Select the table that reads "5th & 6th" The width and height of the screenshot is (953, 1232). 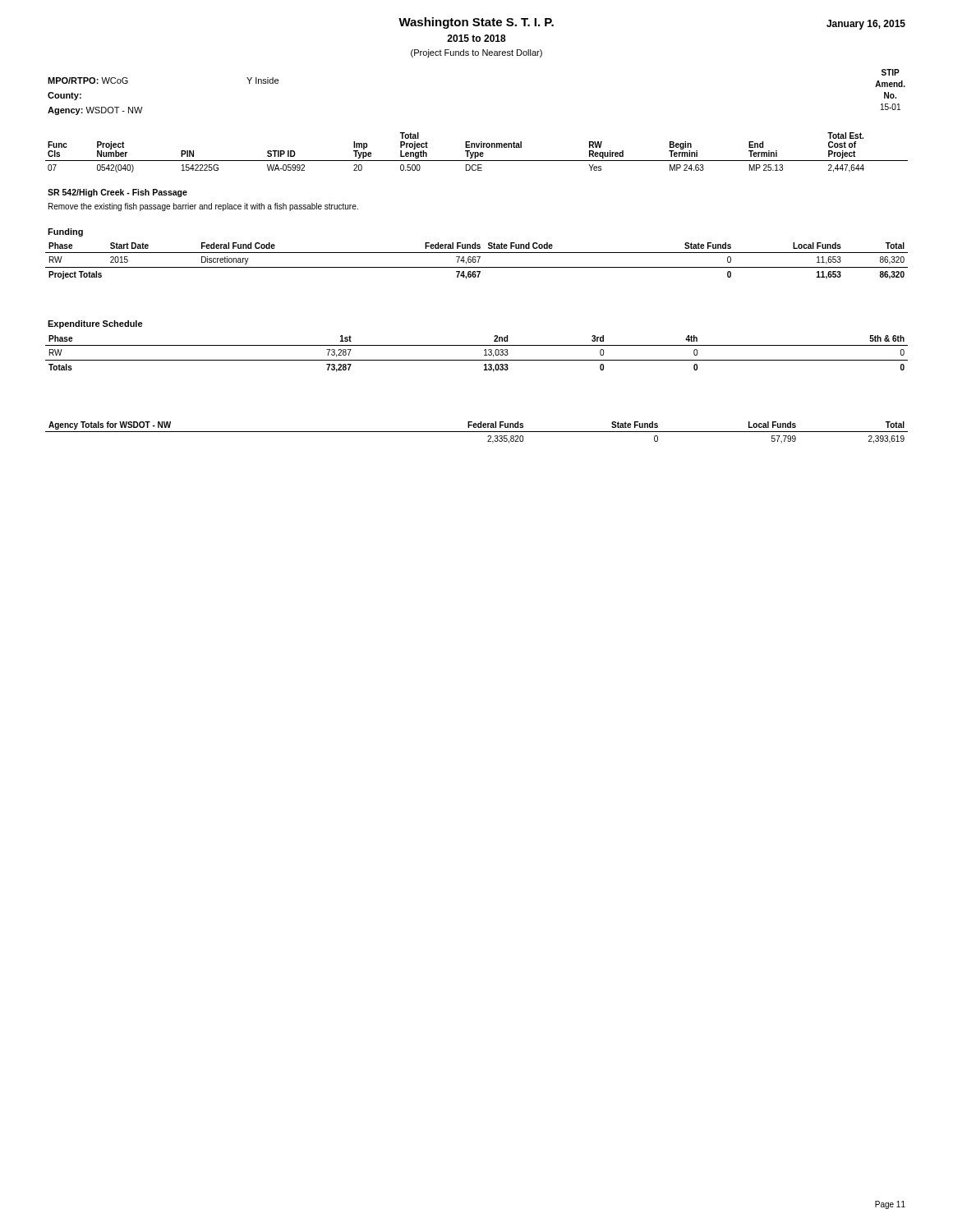click(476, 354)
